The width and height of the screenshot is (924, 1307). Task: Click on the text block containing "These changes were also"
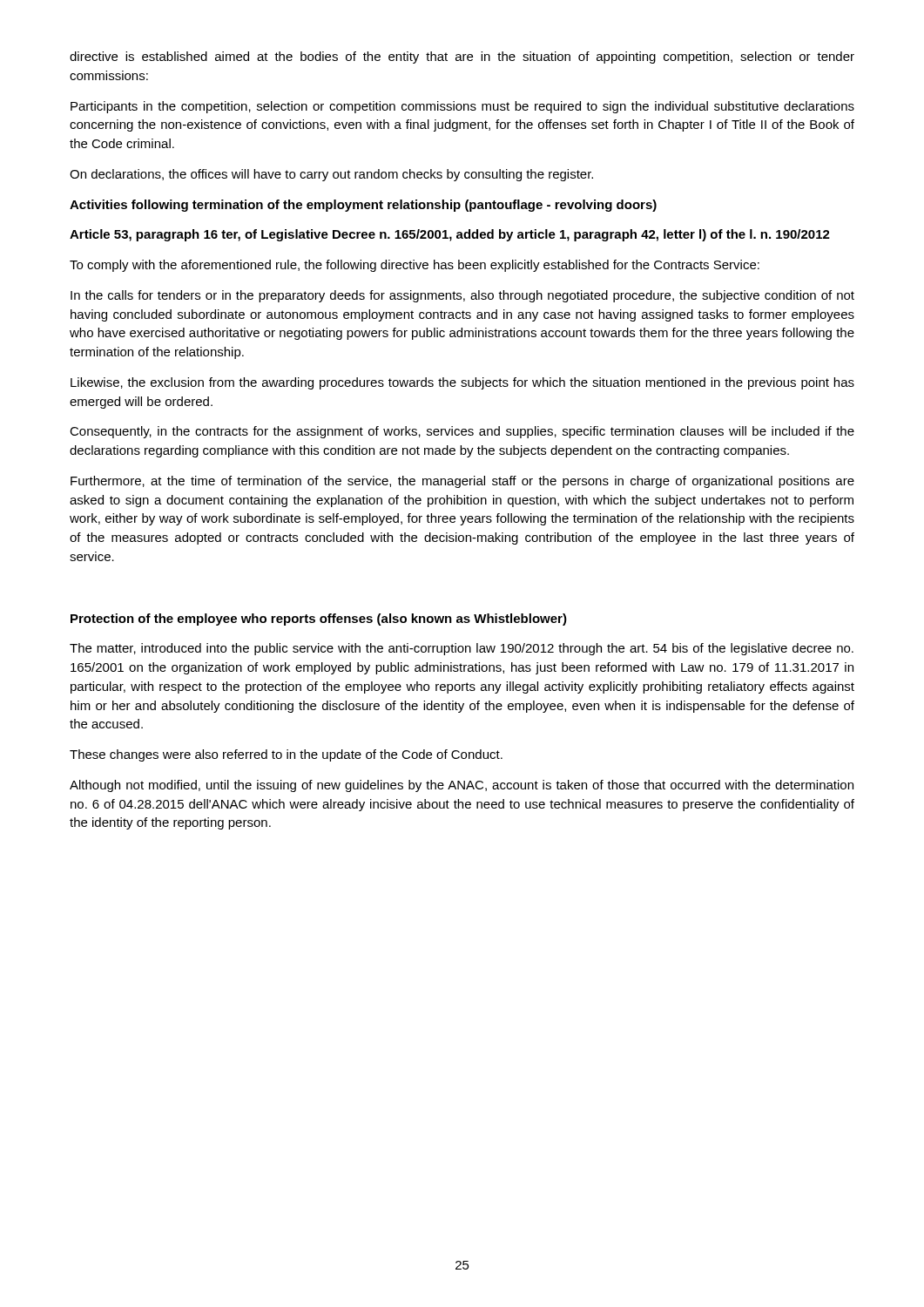(286, 754)
